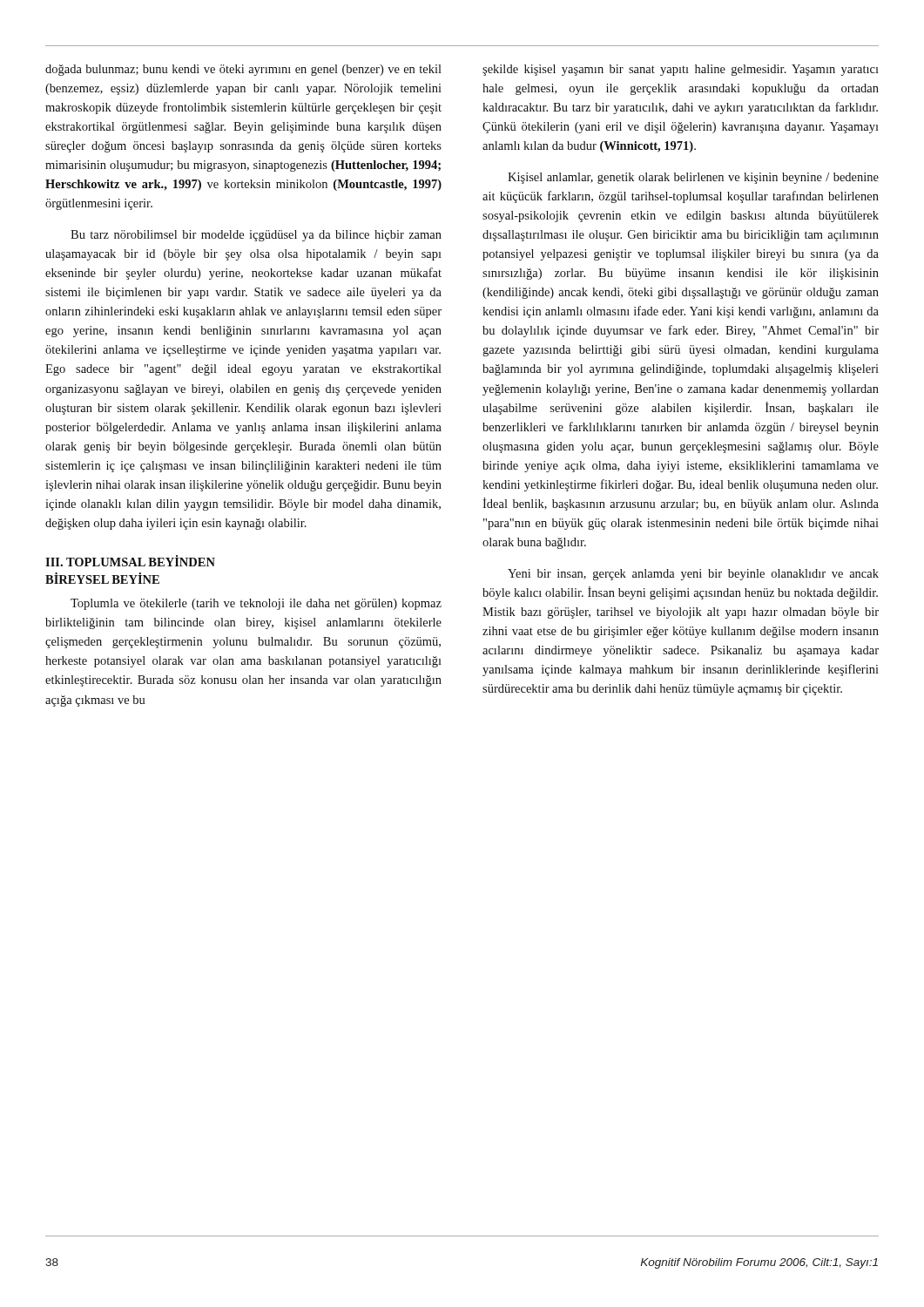Point to the passage starting "Bu tarz nörobilimsel bir modelde"
This screenshot has height=1307, width=924.
point(243,379)
